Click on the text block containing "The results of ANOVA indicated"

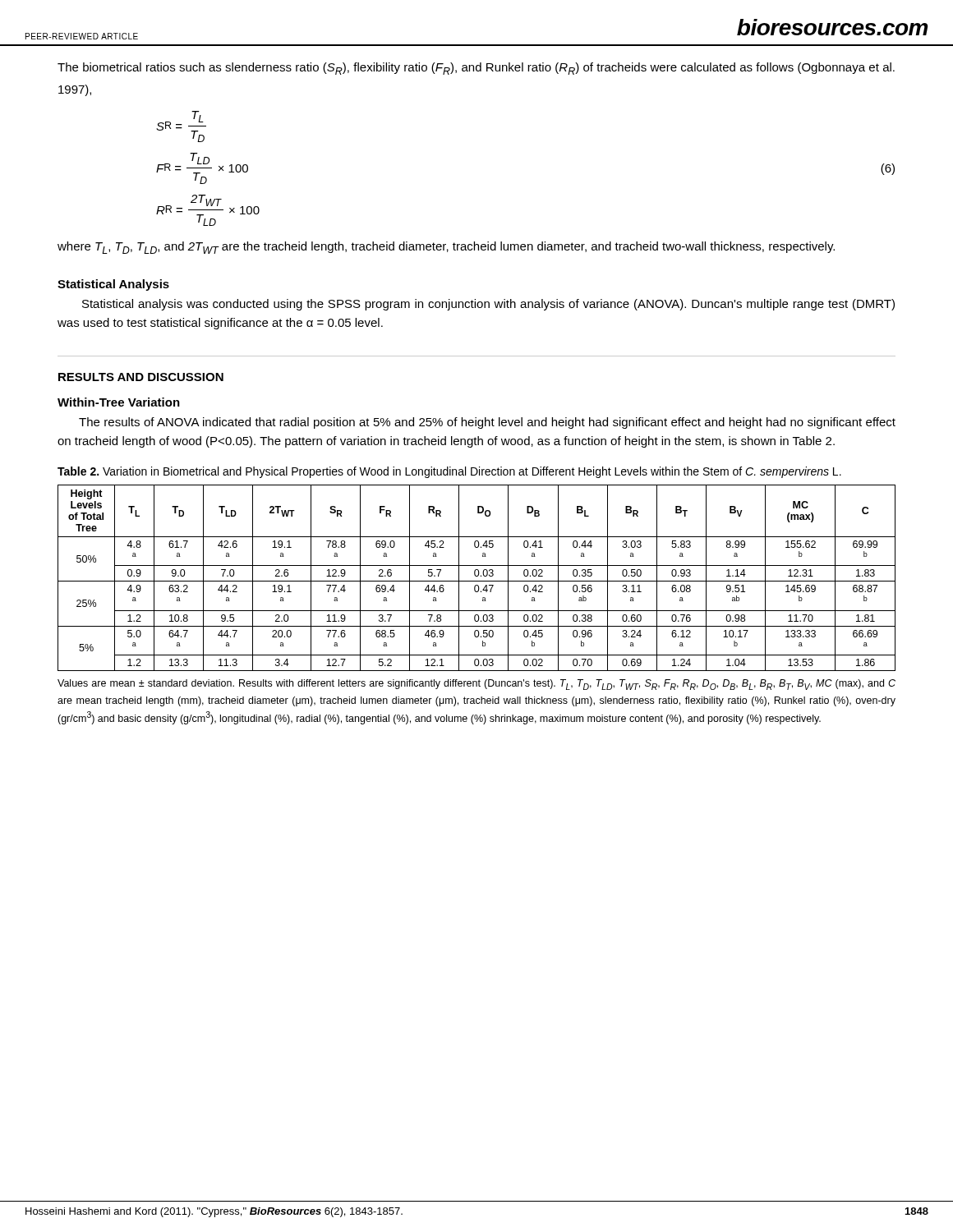[x=476, y=431]
